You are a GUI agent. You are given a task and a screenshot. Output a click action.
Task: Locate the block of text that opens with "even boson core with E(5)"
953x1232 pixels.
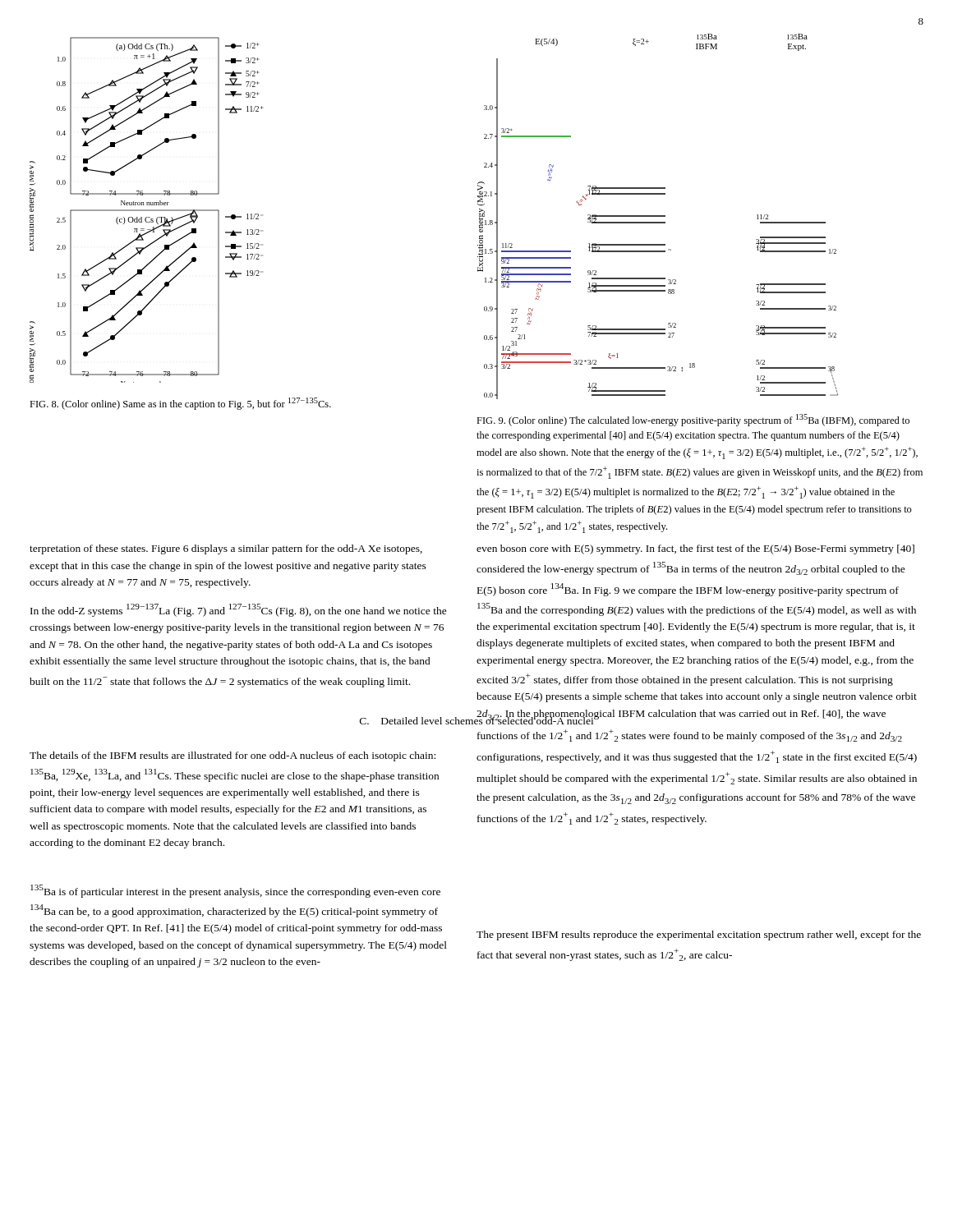(x=697, y=684)
